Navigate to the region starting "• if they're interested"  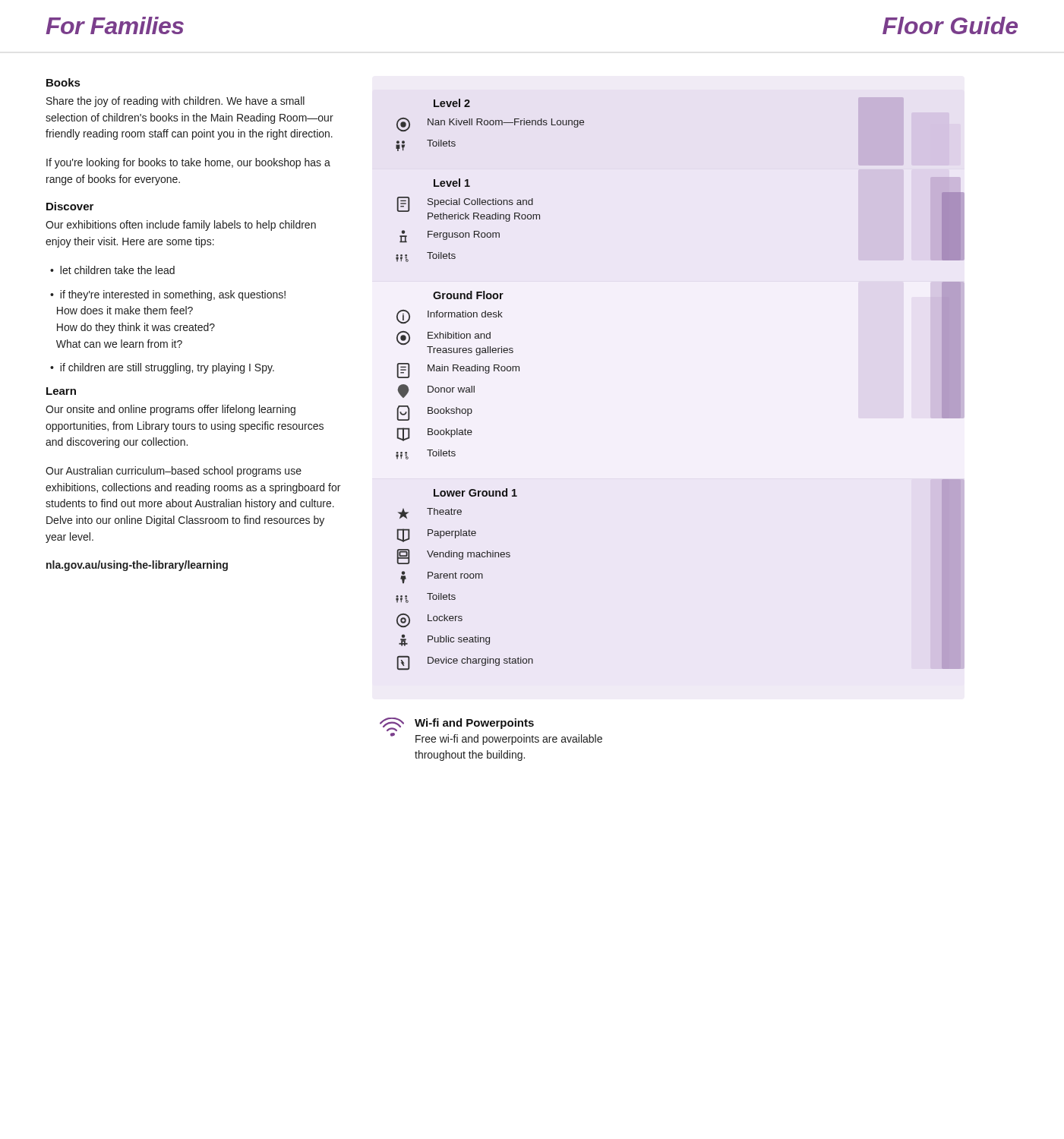coord(194,320)
